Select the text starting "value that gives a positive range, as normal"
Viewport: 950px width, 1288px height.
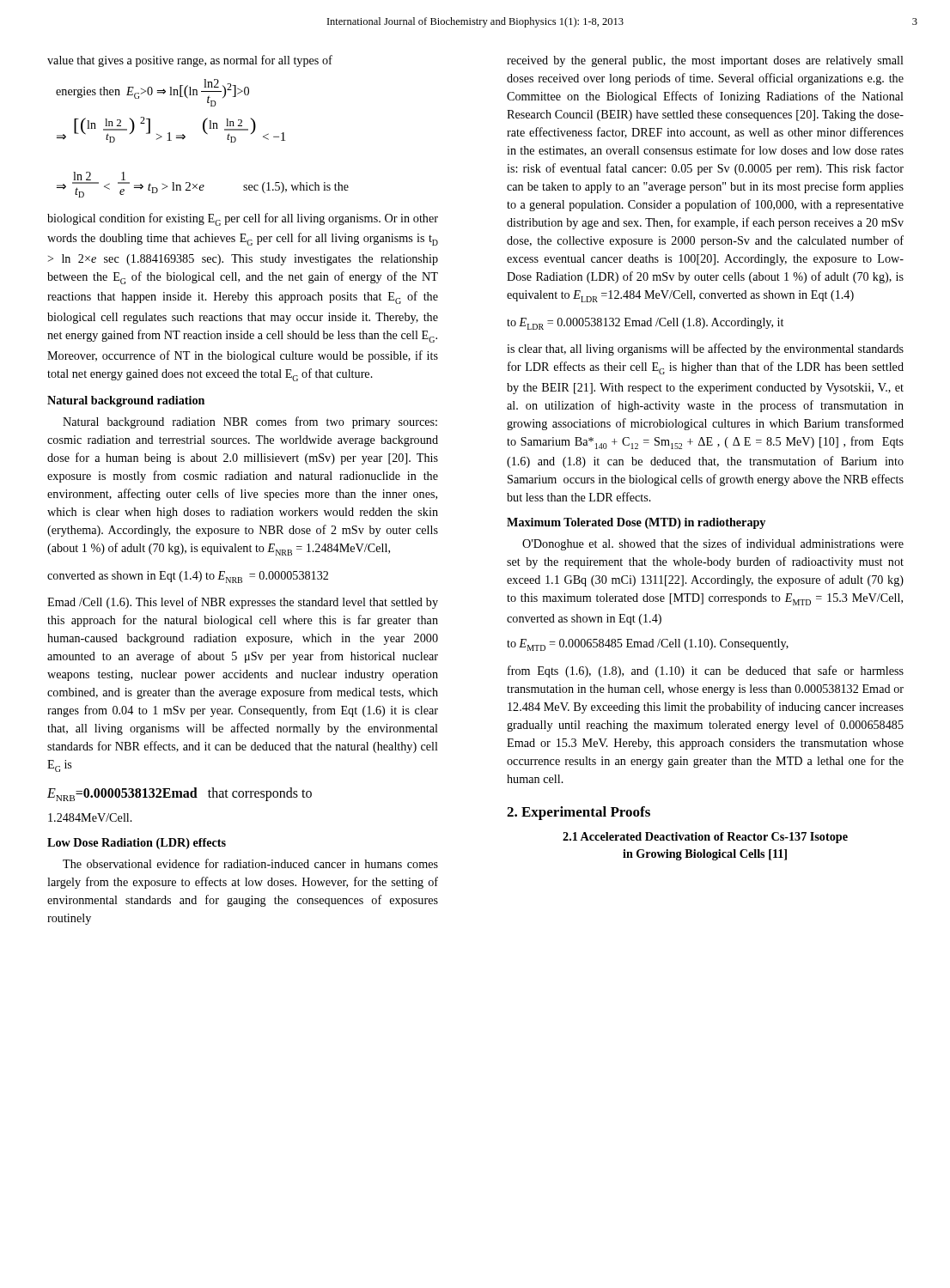[x=190, y=60]
